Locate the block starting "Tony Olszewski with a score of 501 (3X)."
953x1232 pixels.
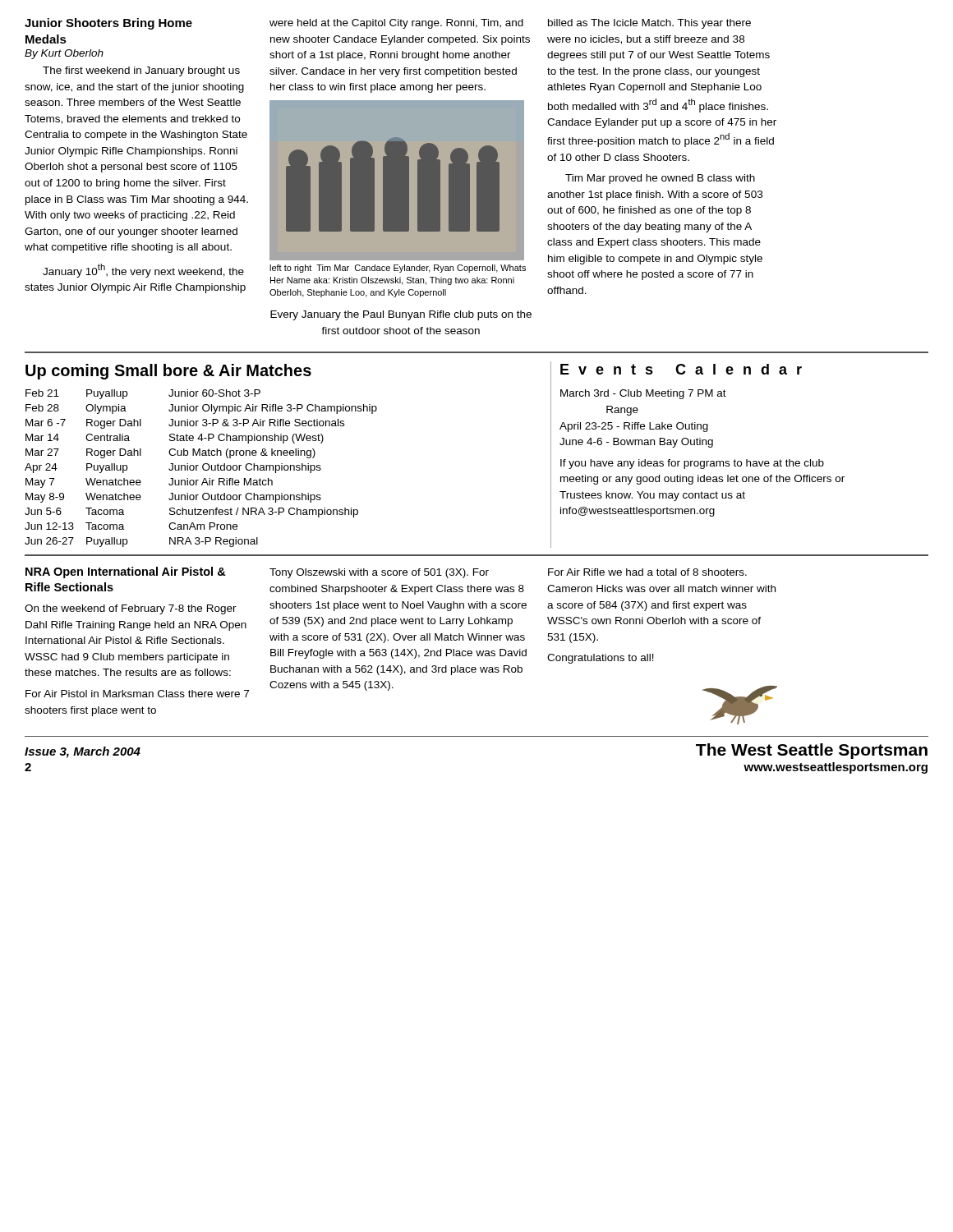(x=401, y=629)
